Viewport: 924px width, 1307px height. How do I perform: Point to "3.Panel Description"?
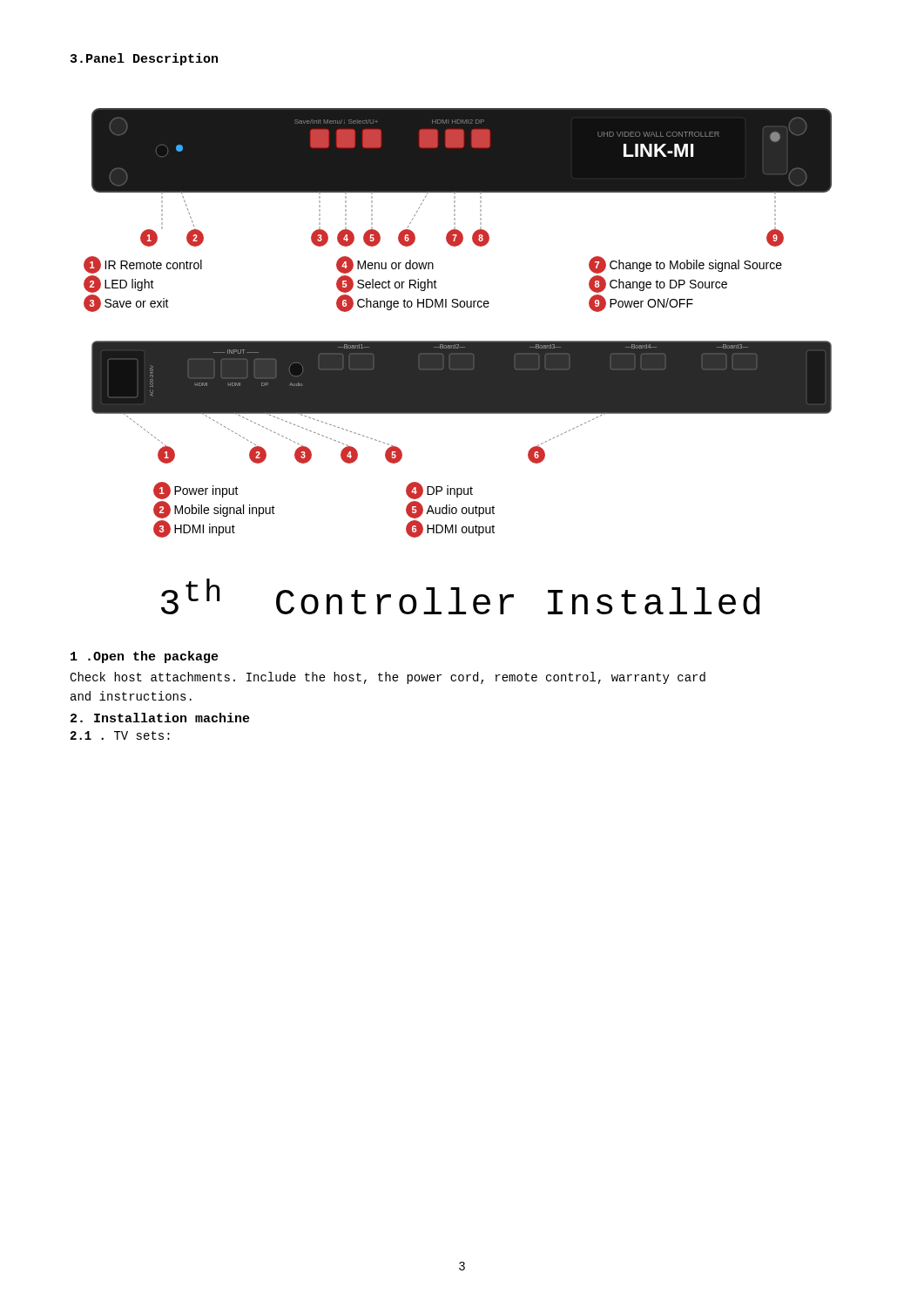[x=144, y=60]
